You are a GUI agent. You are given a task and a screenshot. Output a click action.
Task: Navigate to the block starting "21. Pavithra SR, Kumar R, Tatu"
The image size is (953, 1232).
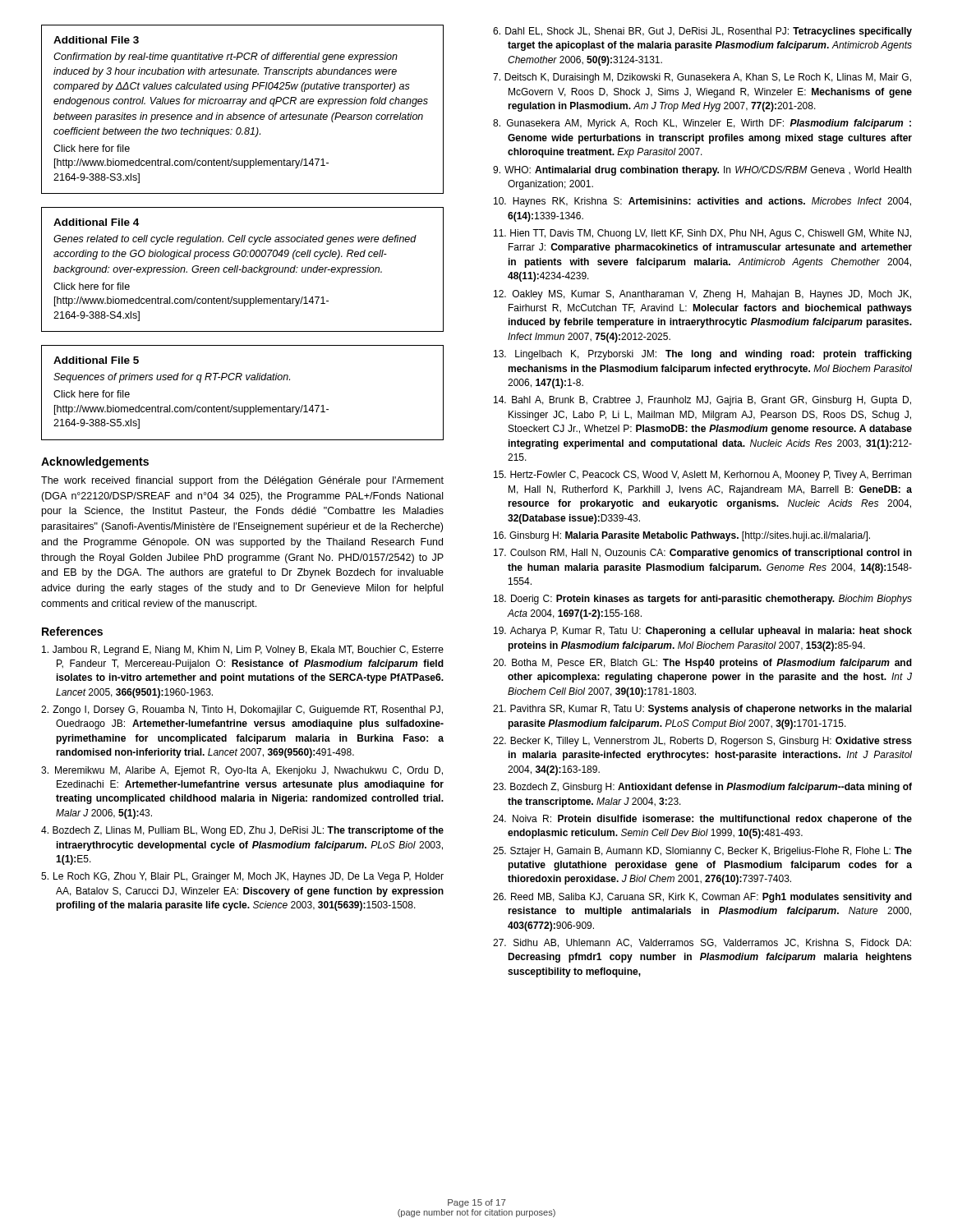[x=702, y=716]
